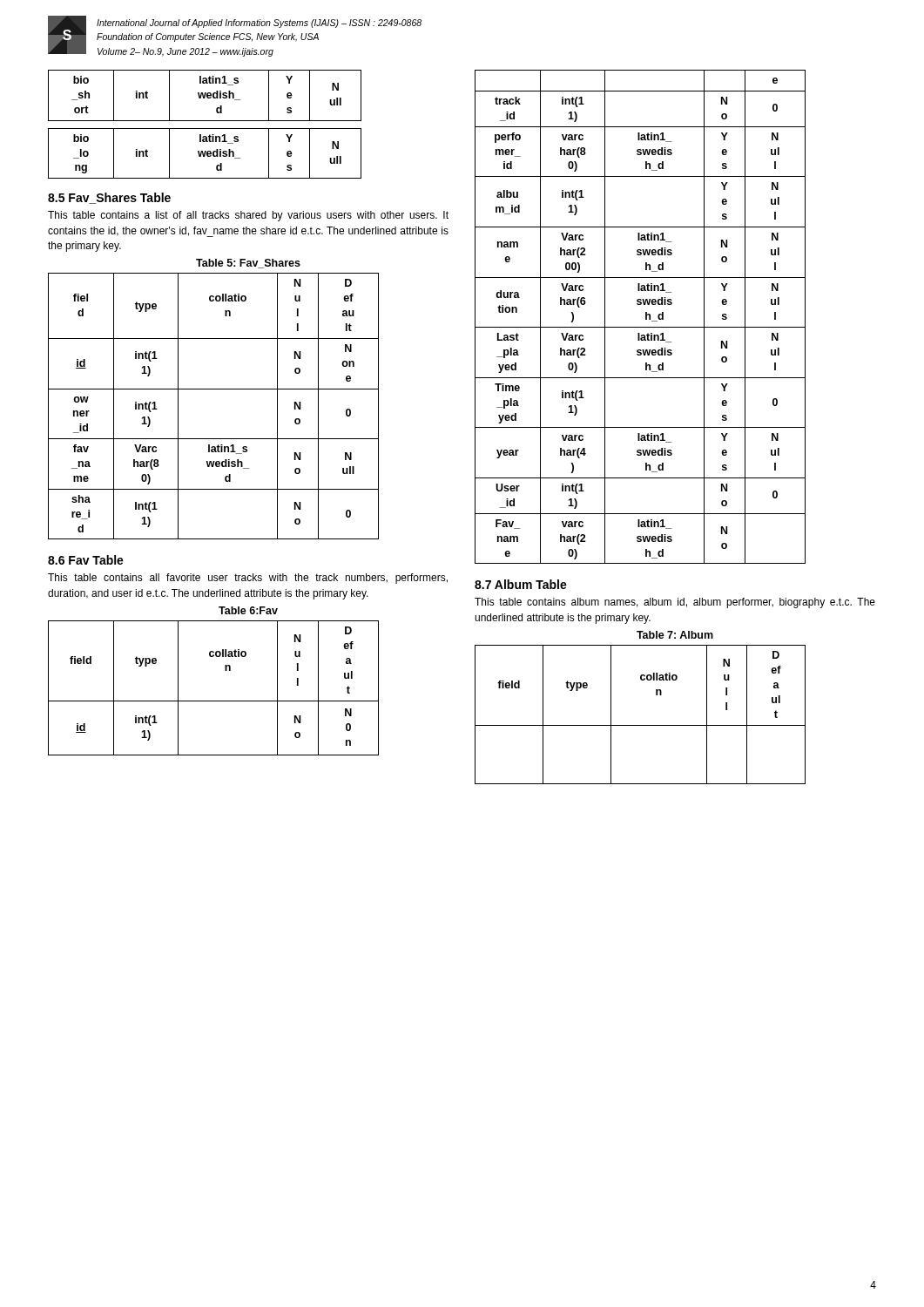
Task: Where does it say "Table 7: Album"?
Action: pos(675,635)
